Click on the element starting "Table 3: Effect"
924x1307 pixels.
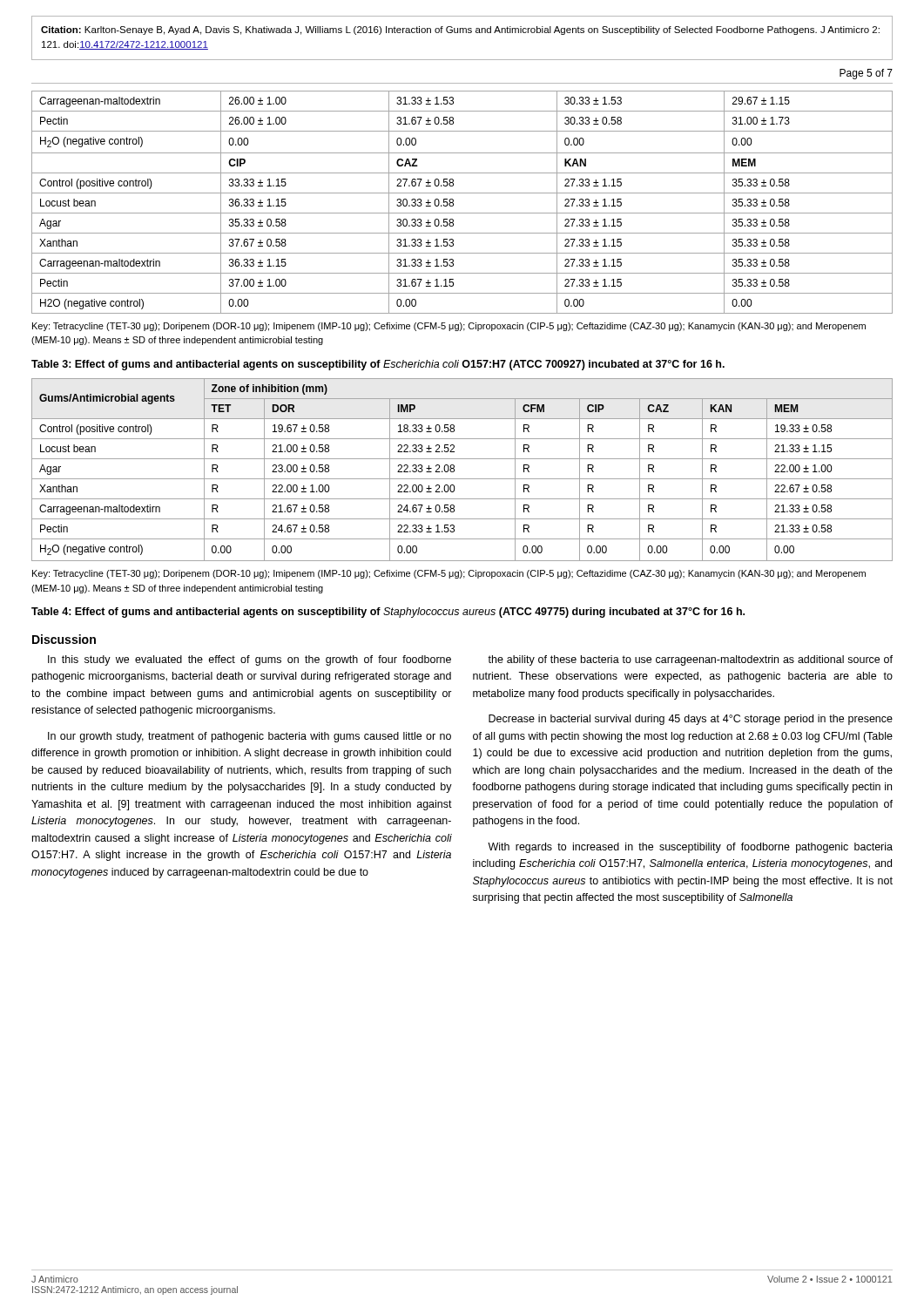(x=378, y=364)
